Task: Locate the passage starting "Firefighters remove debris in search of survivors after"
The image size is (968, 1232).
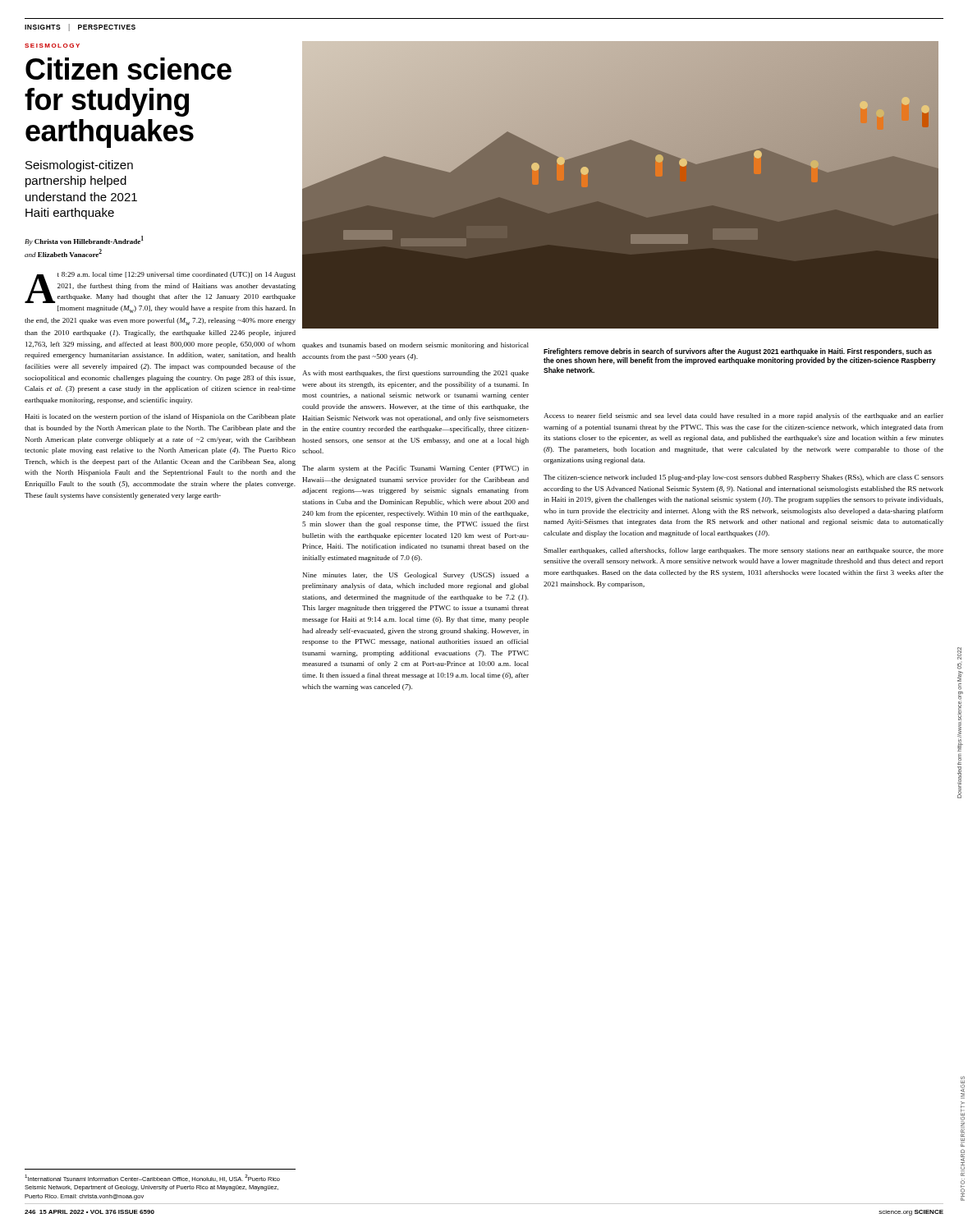Action: [742, 362]
